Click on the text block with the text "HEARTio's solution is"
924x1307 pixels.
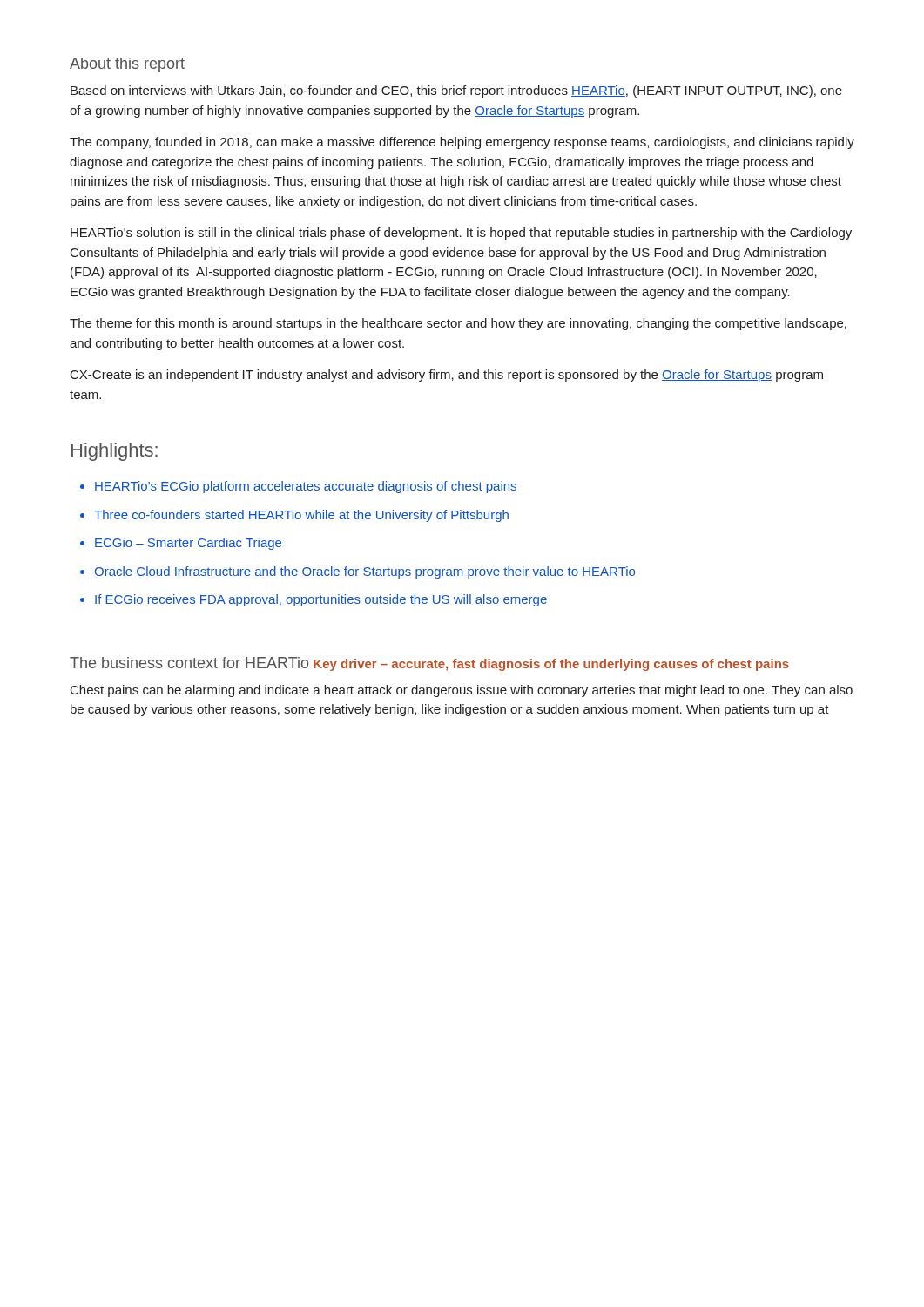coord(462,262)
